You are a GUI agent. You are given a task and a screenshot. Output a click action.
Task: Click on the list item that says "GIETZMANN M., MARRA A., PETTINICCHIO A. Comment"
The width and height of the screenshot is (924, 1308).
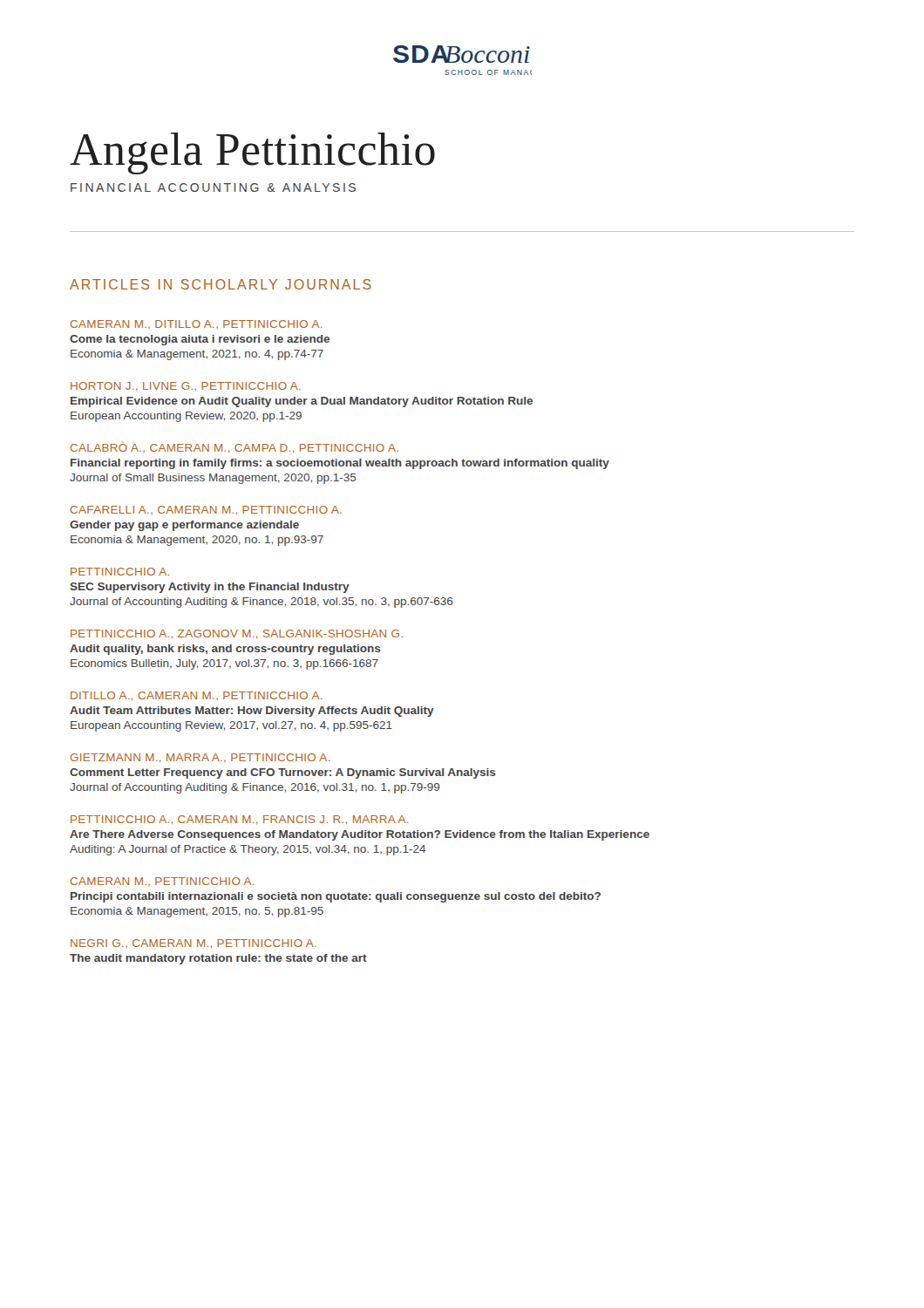click(462, 772)
